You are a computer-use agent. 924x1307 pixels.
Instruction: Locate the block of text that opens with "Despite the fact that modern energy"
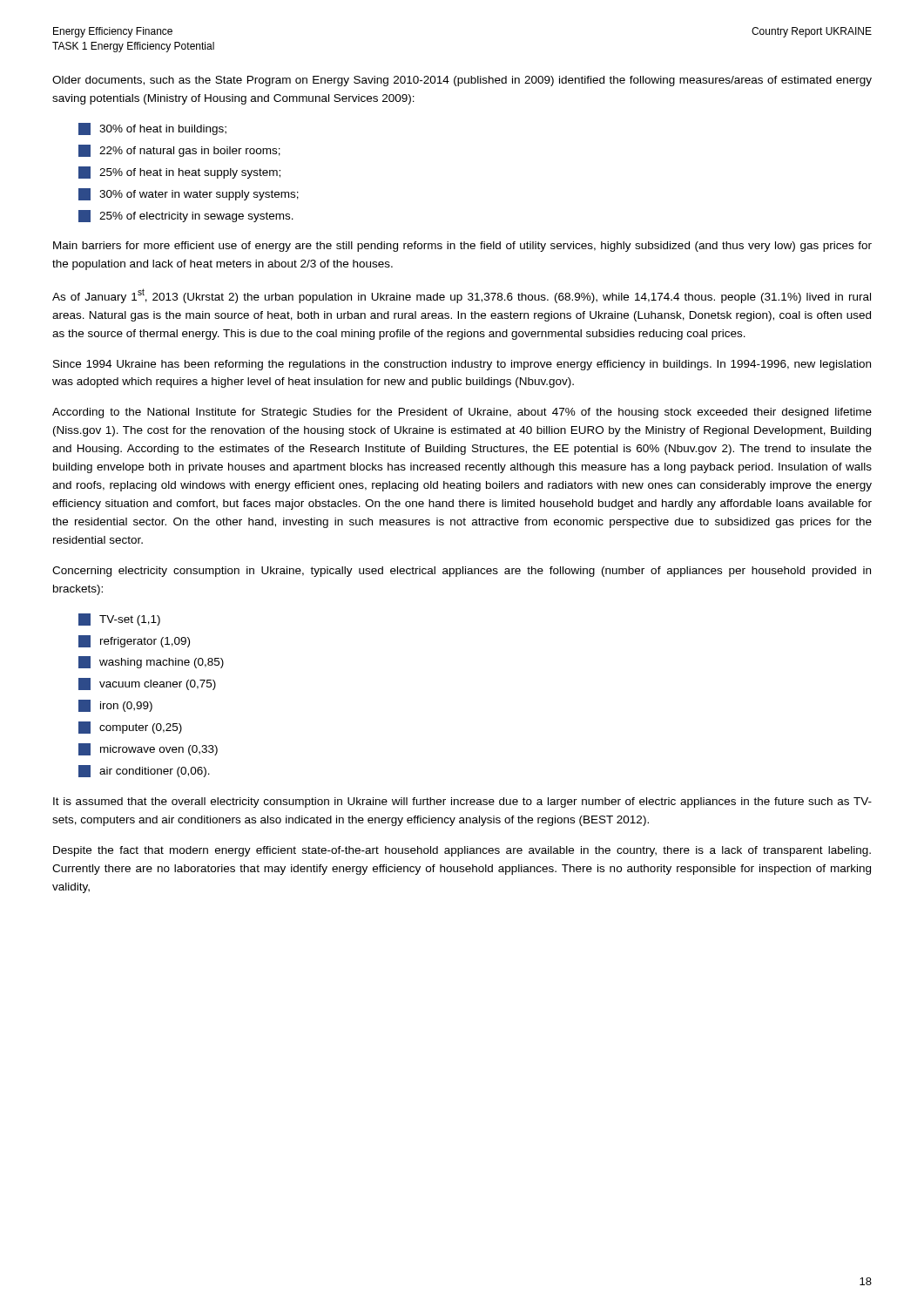462,868
